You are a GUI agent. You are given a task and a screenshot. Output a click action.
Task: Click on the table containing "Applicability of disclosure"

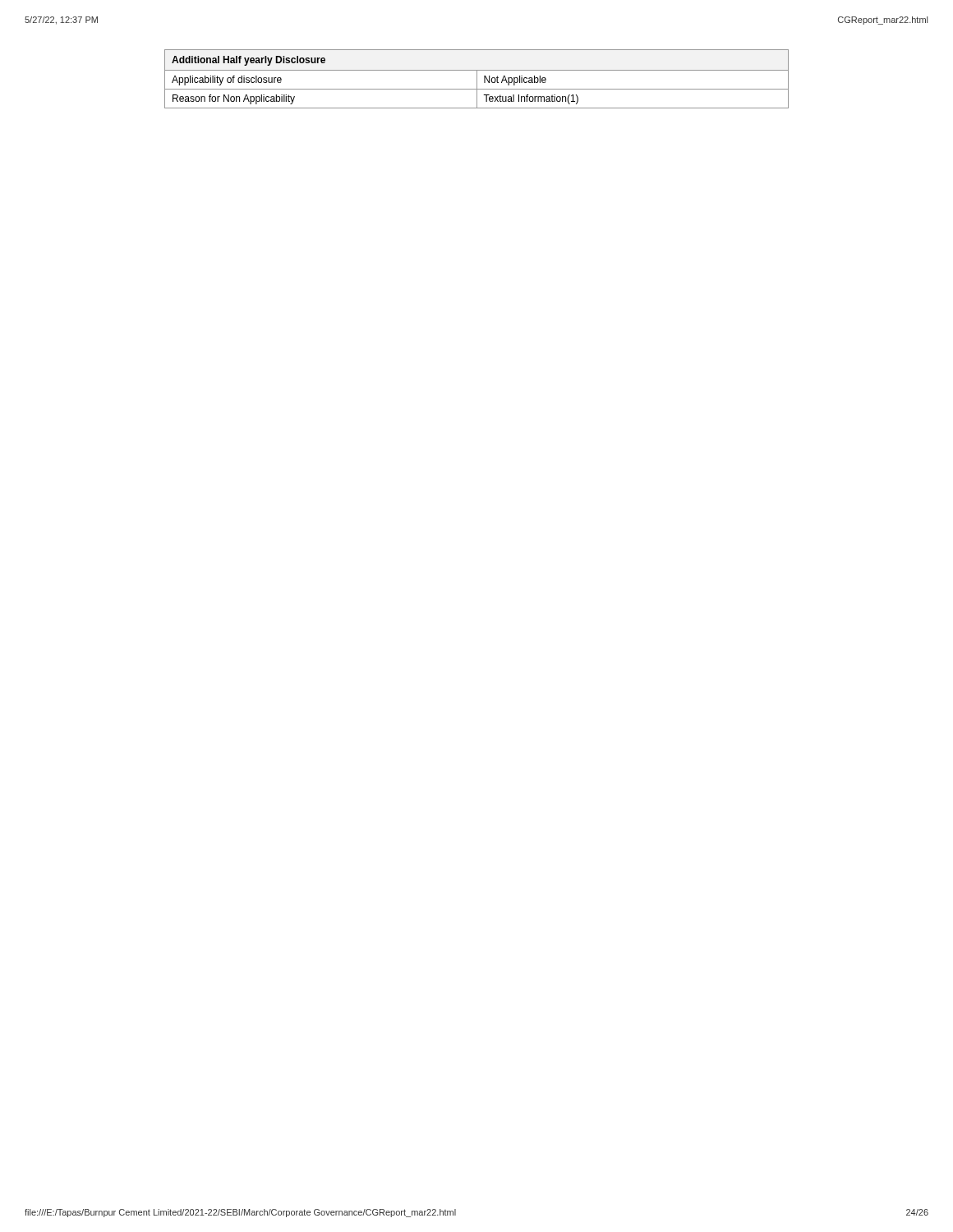(x=476, y=79)
